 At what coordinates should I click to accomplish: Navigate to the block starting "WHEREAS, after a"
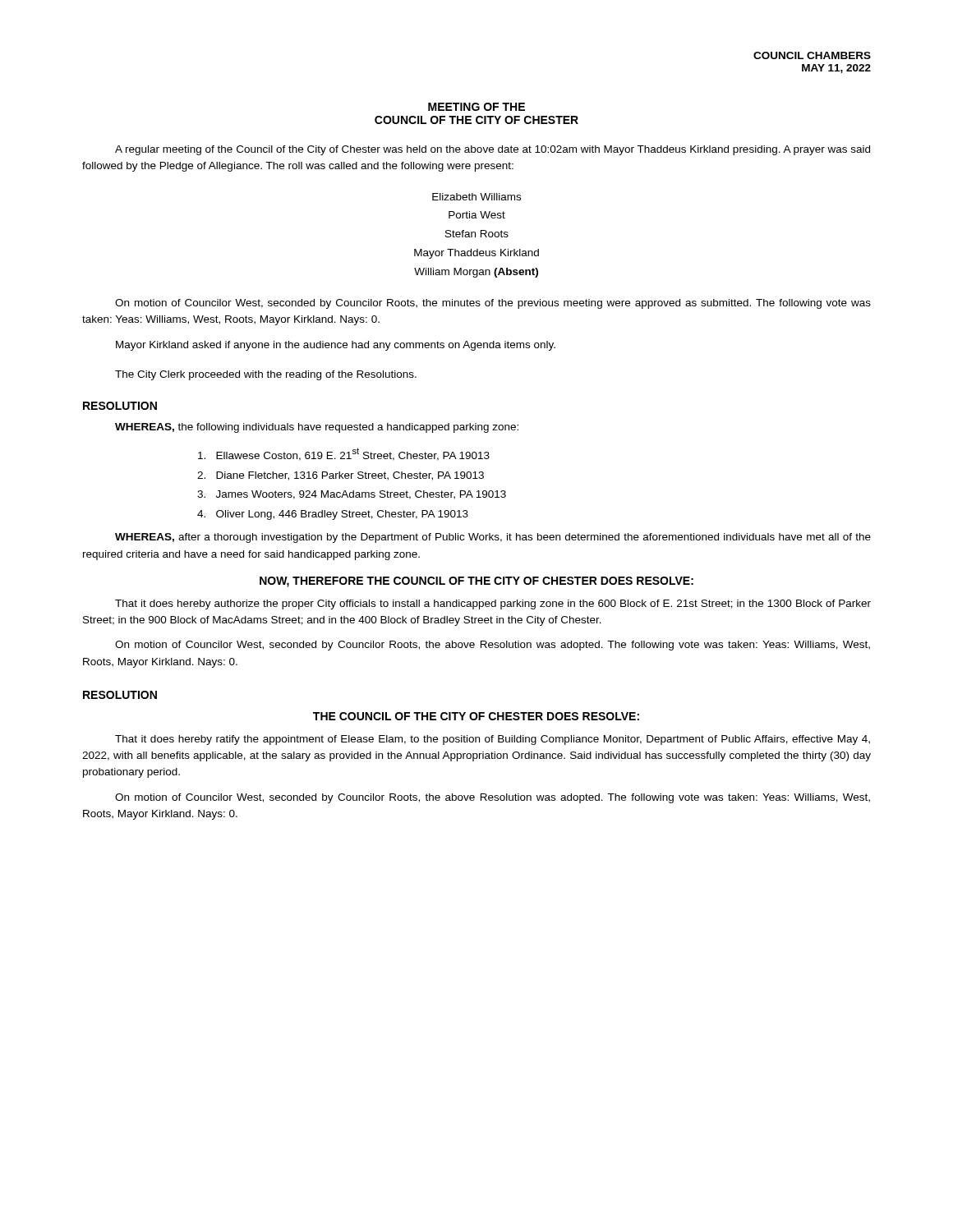pos(476,545)
